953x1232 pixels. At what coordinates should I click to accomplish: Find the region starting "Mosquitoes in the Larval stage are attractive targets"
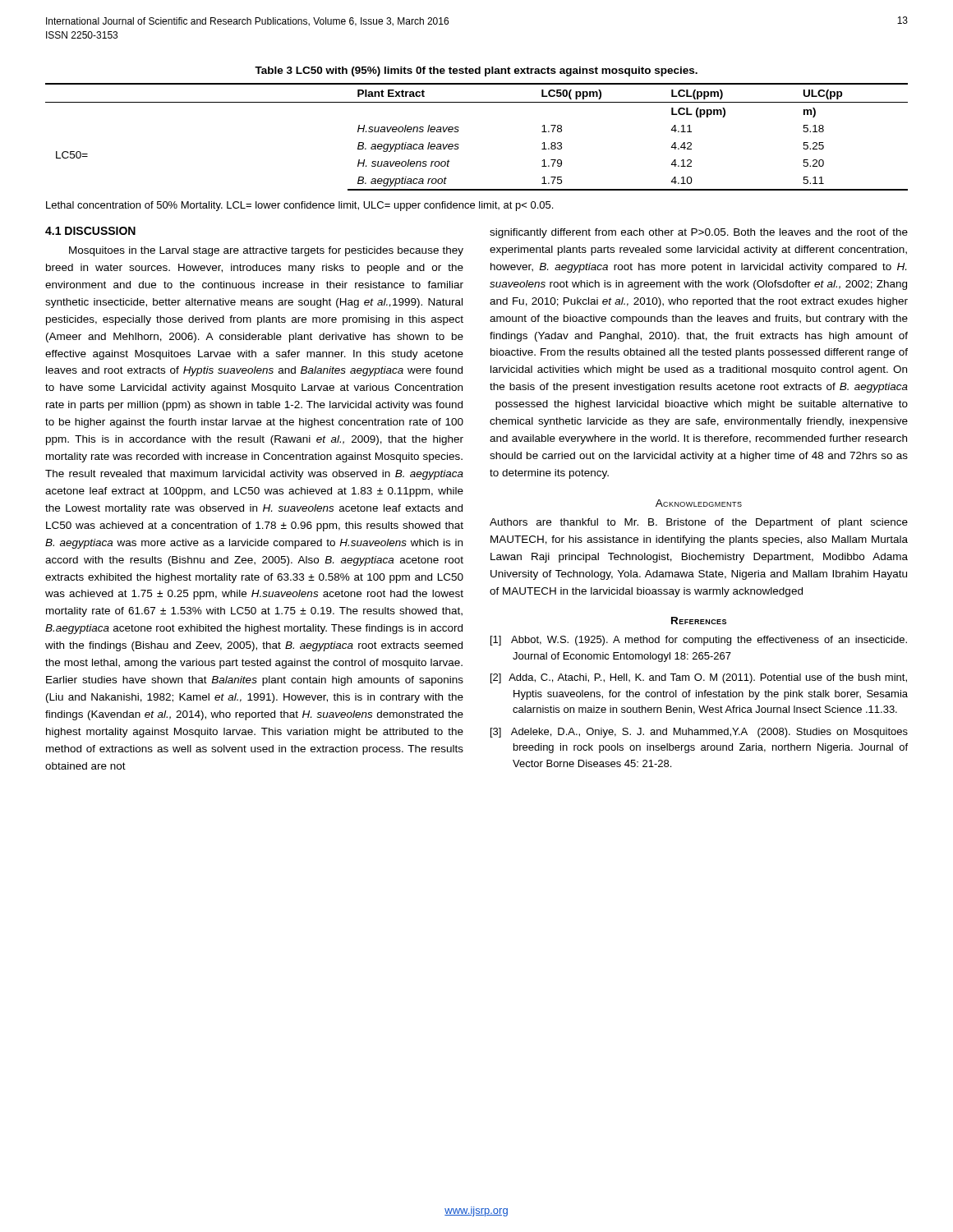pos(254,508)
